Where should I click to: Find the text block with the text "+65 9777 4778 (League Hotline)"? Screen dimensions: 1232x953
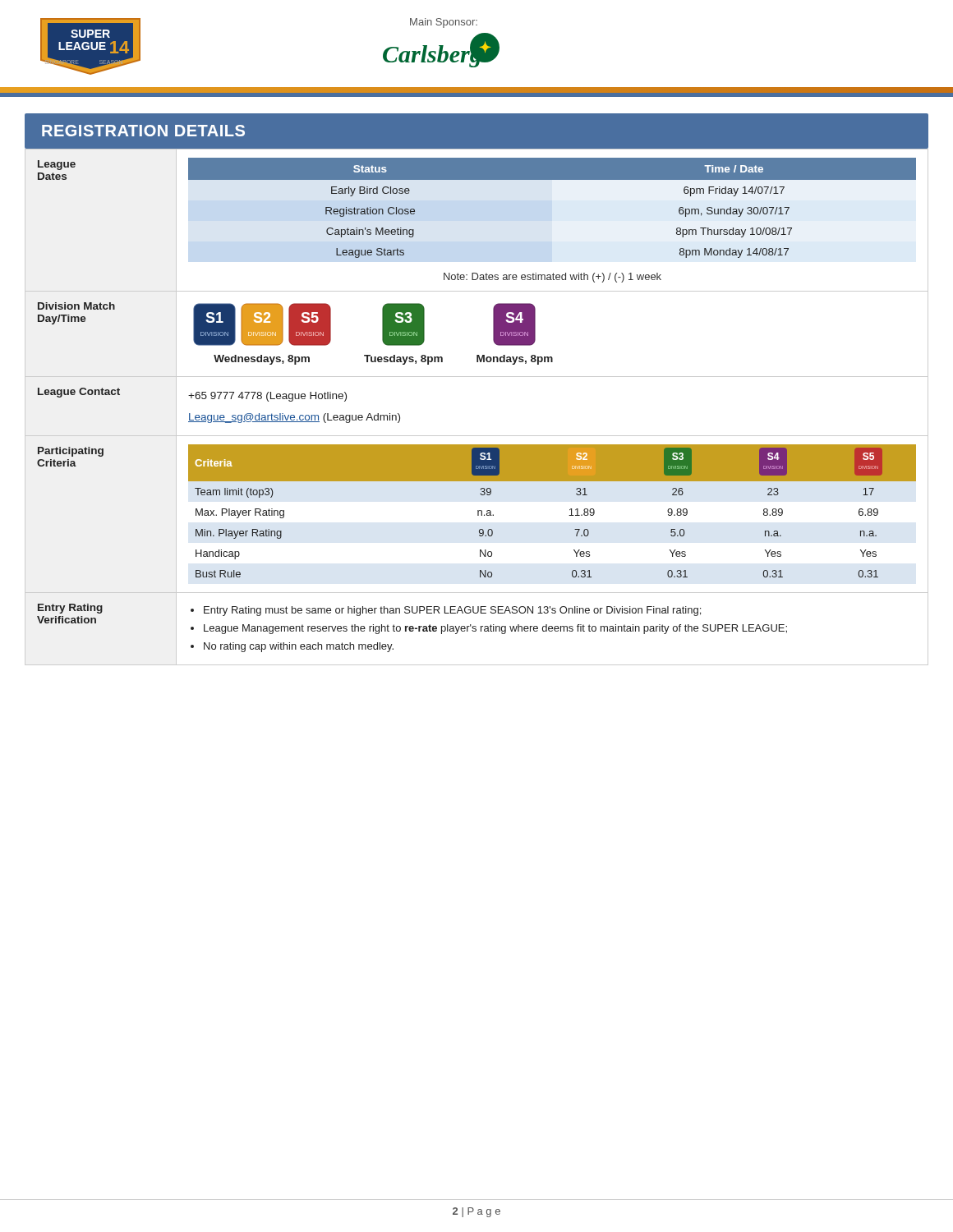[x=295, y=406]
